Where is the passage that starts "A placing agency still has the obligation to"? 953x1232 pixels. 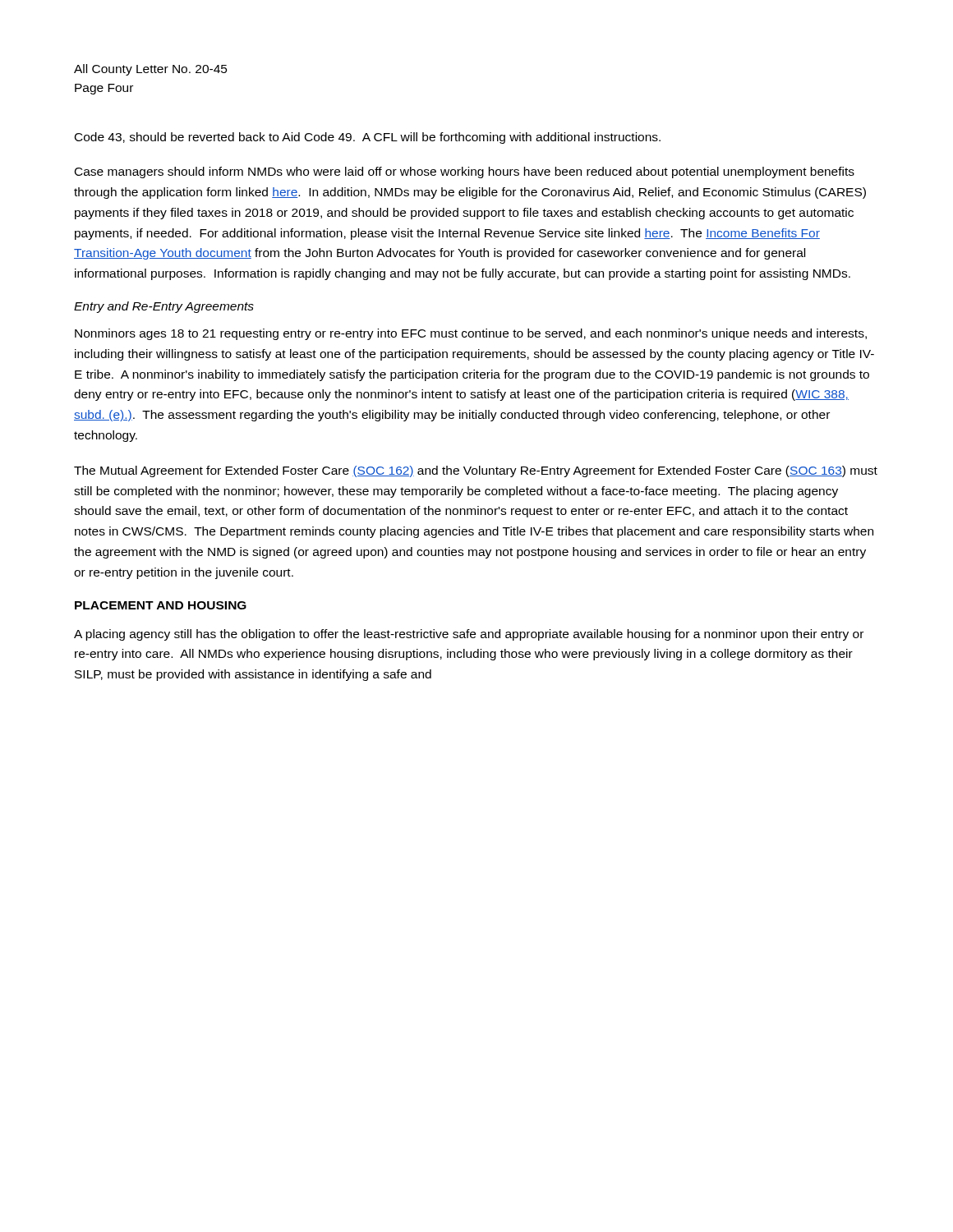[x=469, y=654]
